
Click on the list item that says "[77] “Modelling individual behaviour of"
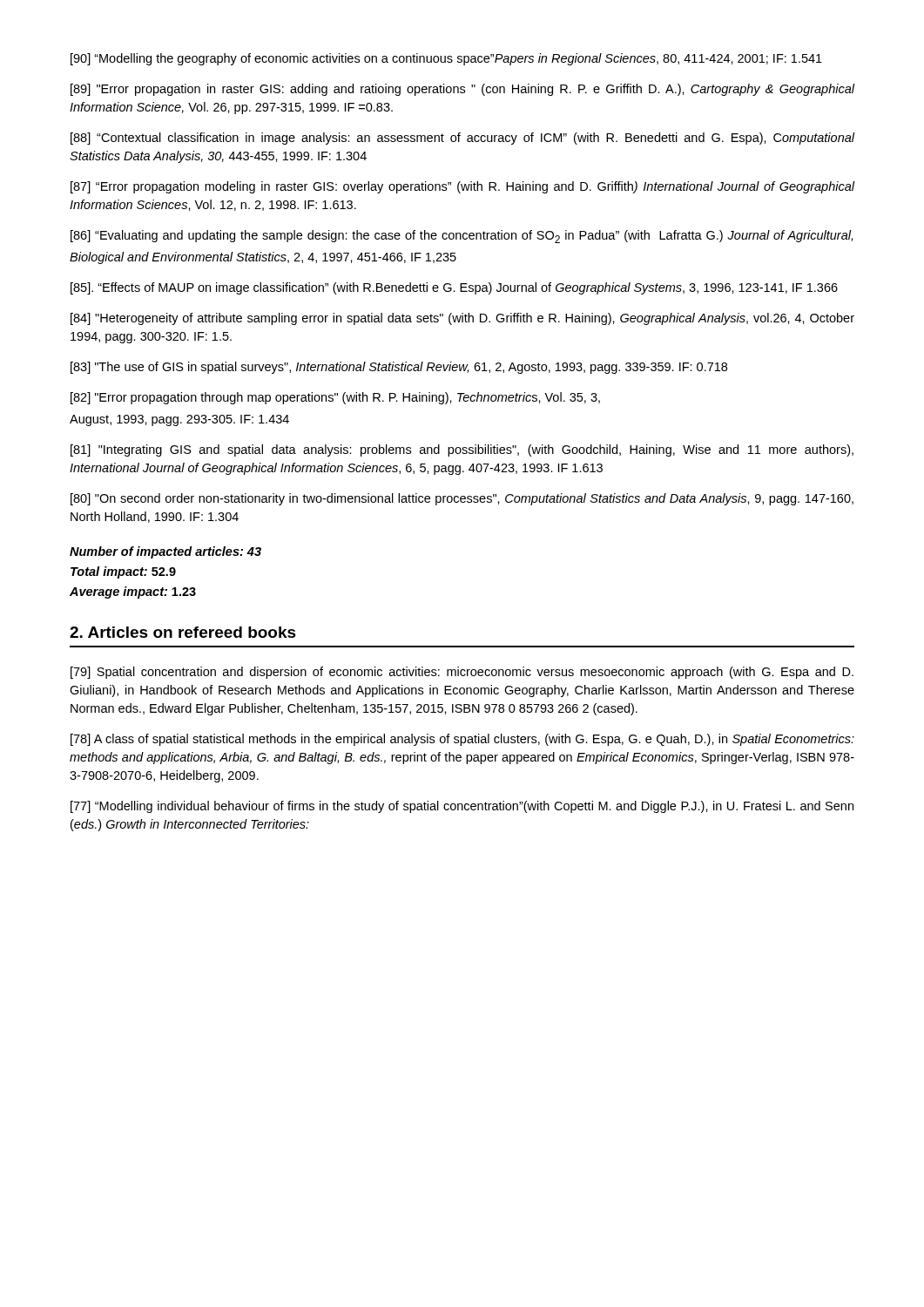(x=462, y=815)
